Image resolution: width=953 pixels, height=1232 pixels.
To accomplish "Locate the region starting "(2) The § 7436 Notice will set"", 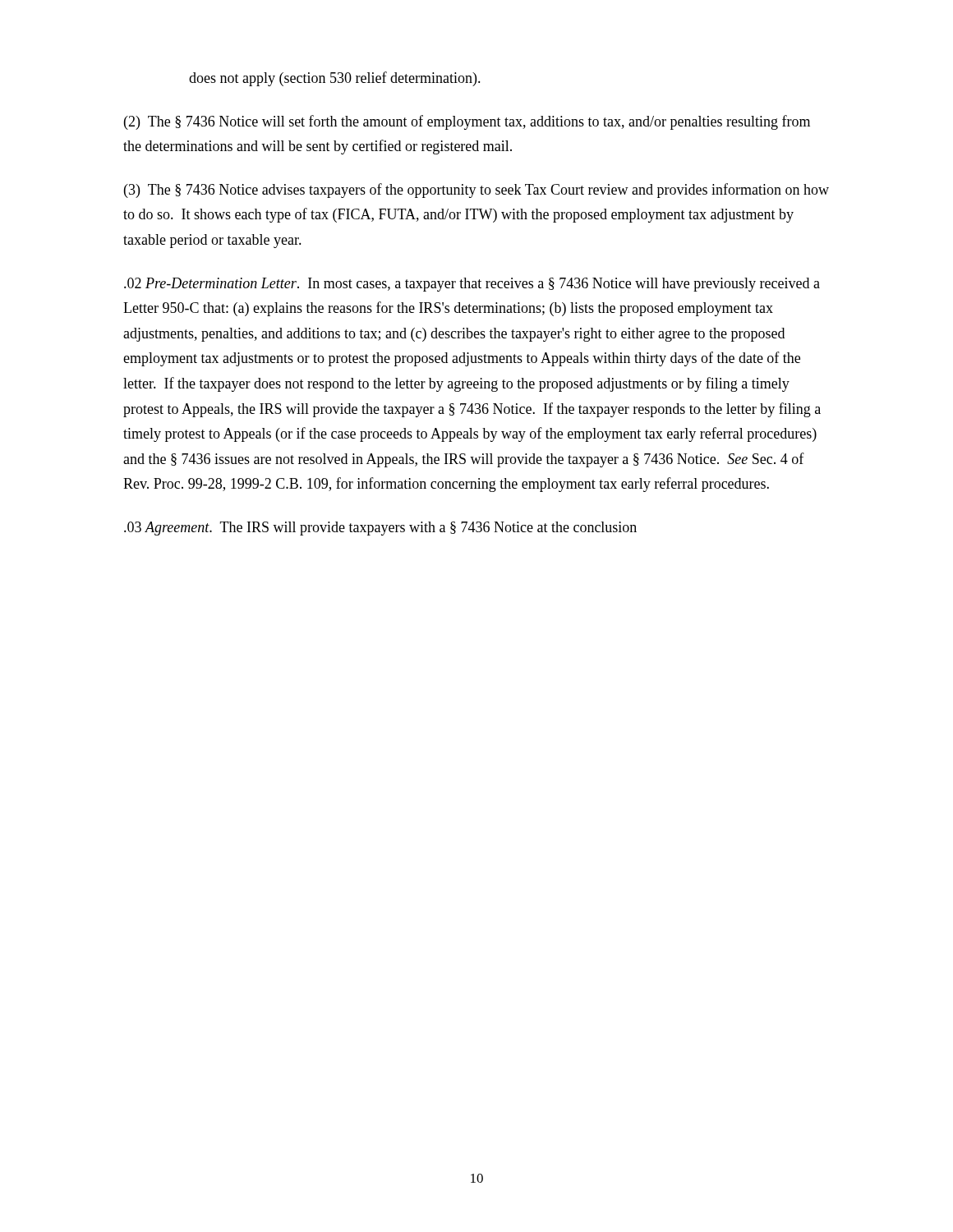I will coord(467,134).
